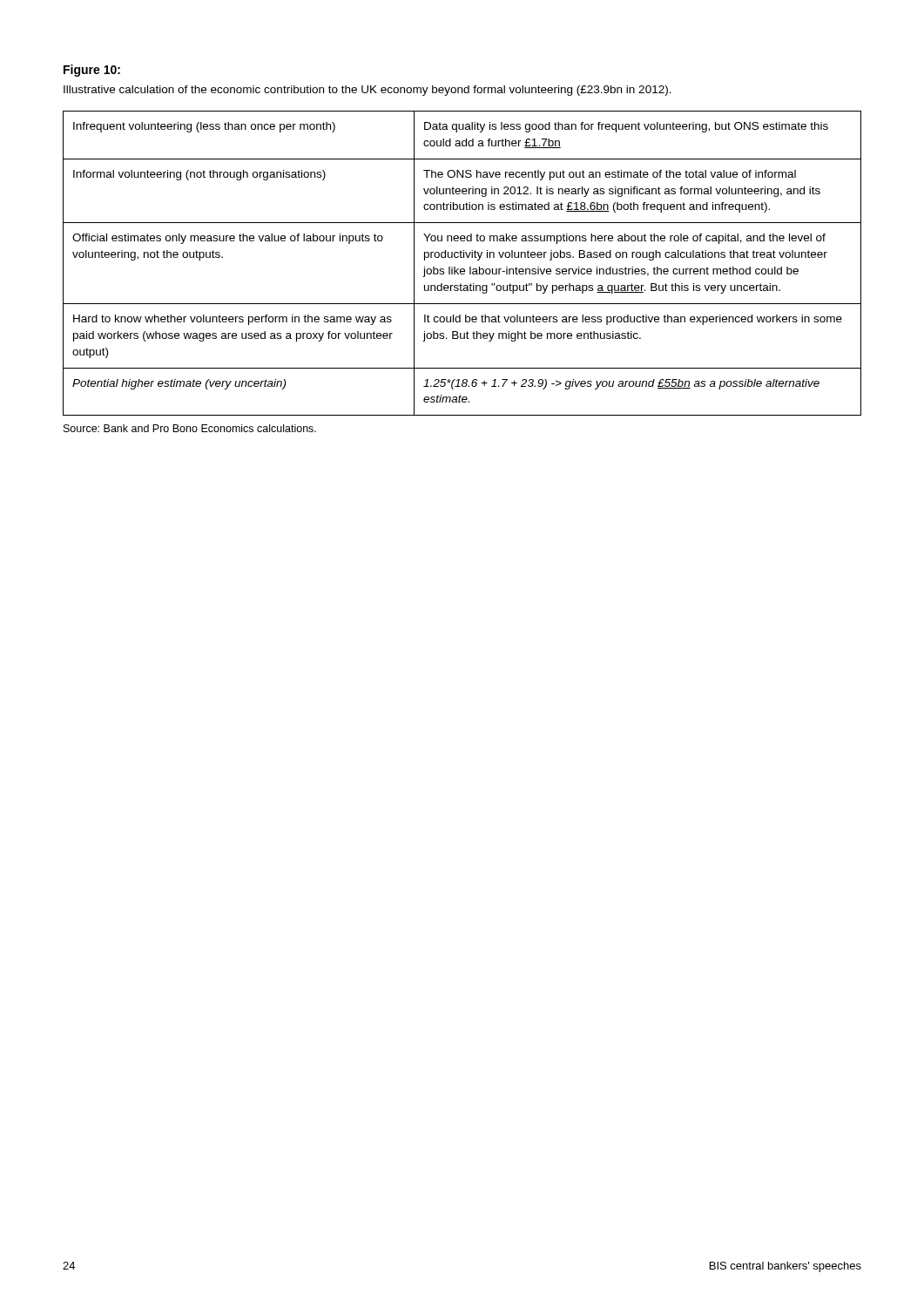Select the table that reads "You need to"

click(462, 263)
